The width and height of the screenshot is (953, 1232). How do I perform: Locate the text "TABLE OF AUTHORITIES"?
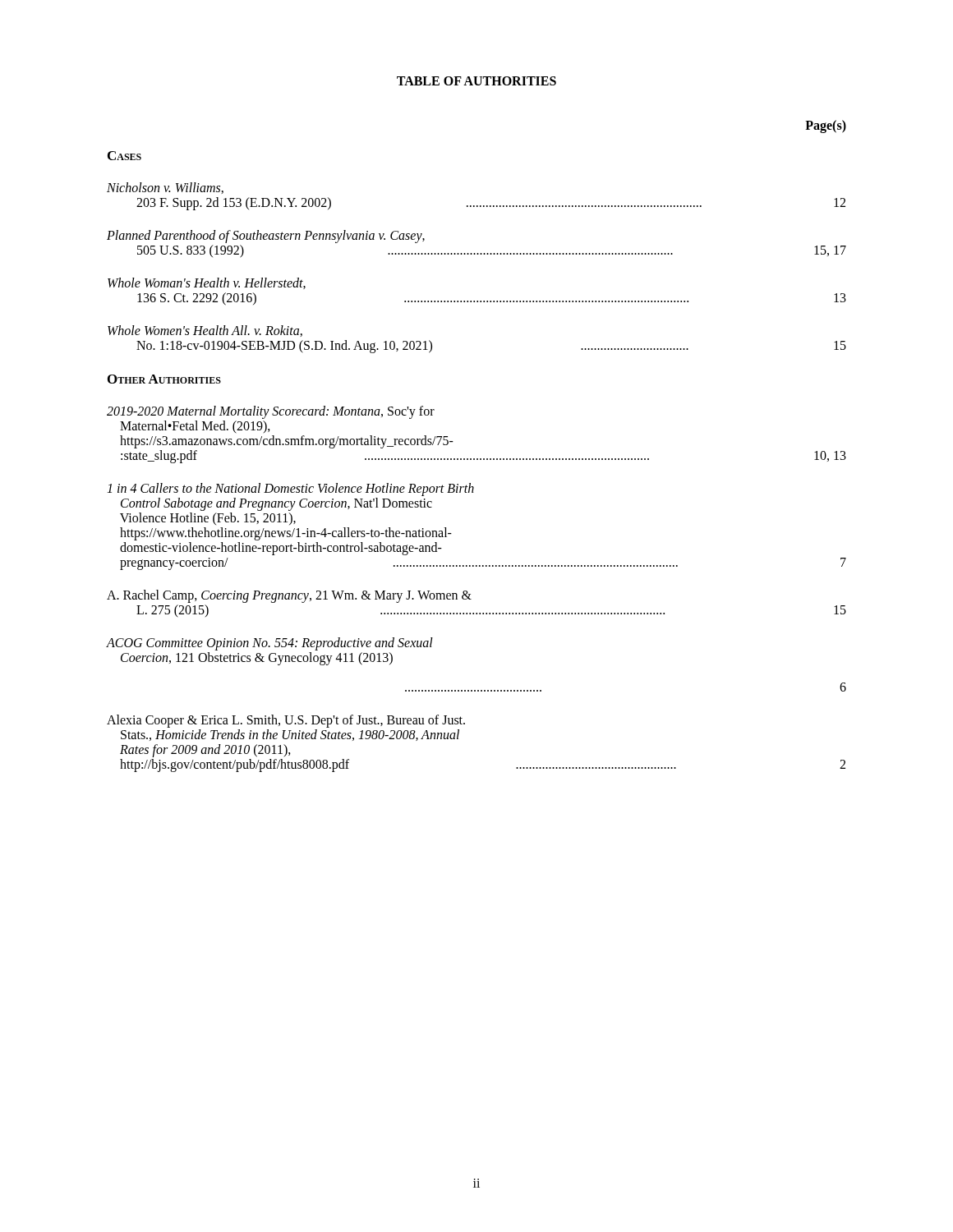pos(476,81)
